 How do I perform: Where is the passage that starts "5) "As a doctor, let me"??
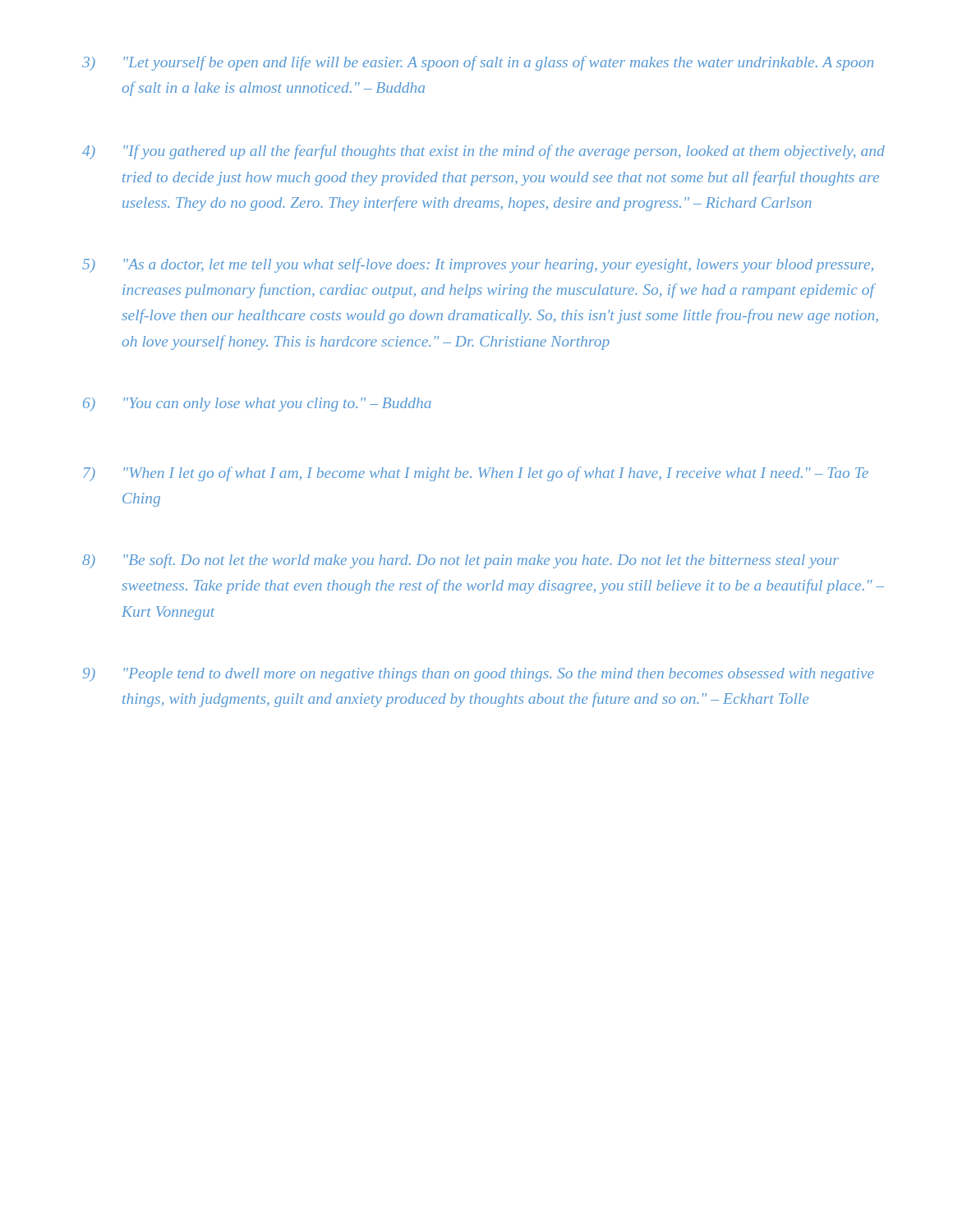coord(485,303)
